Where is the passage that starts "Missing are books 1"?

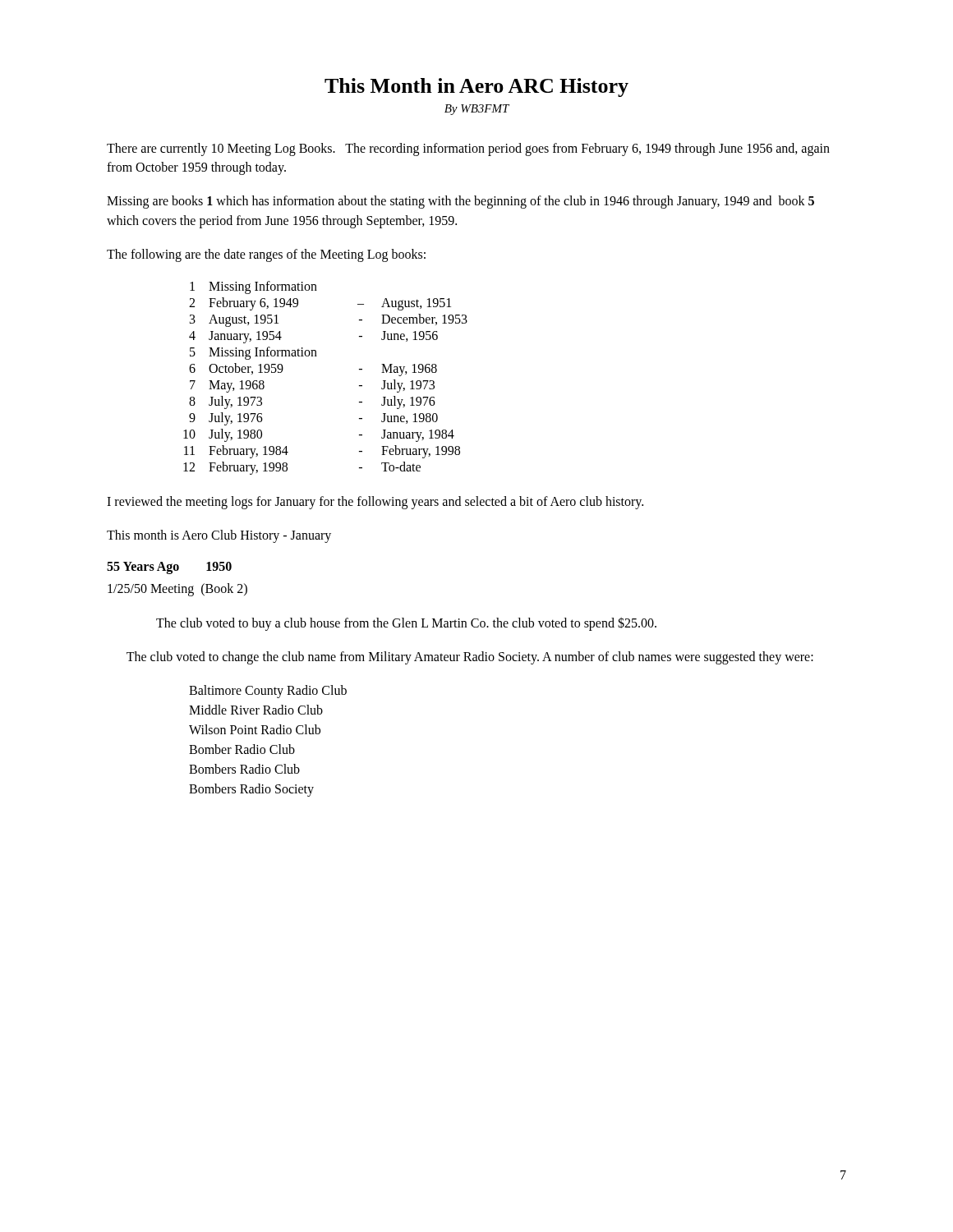pos(461,211)
